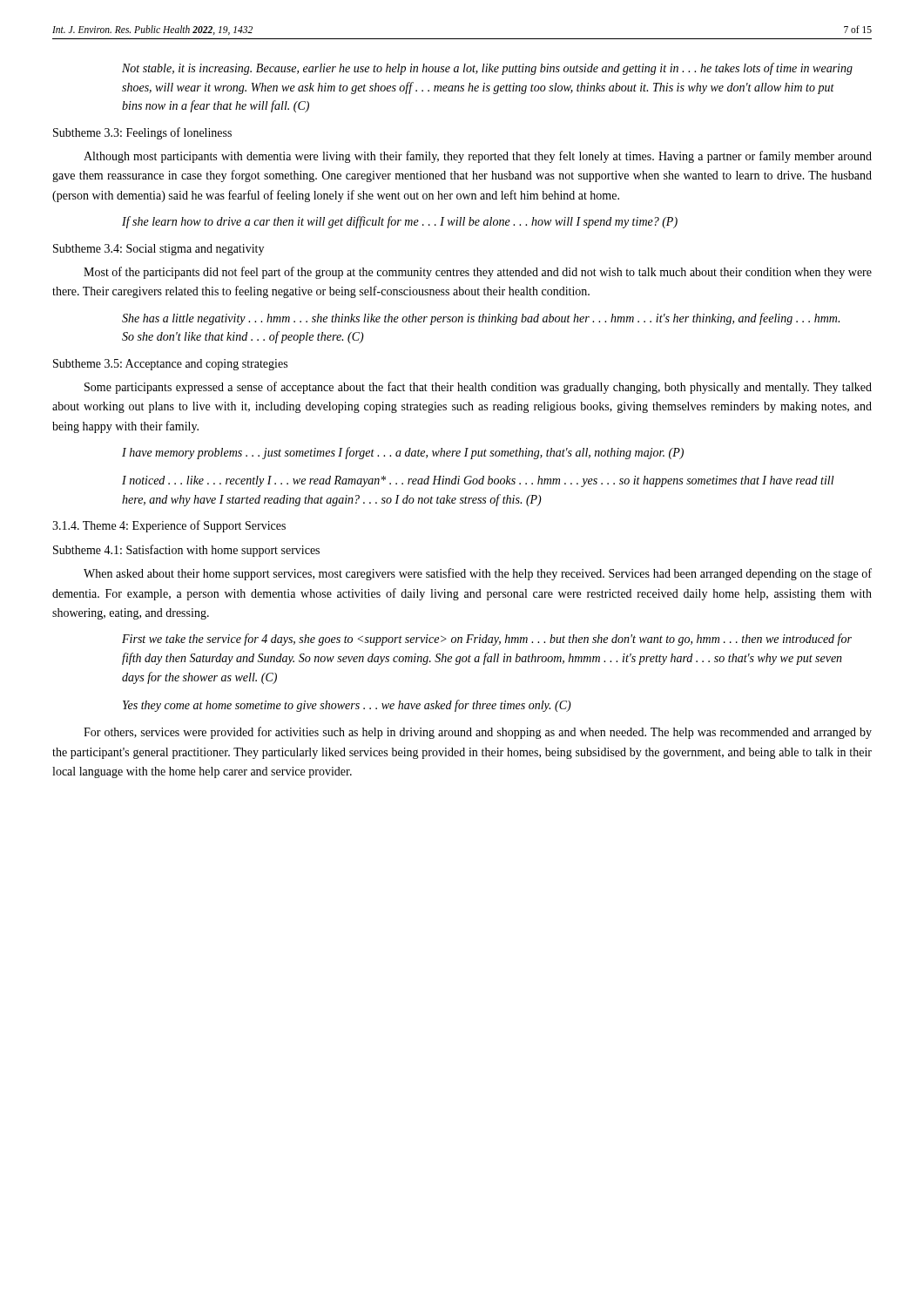Point to the text starting "Most of the participants did"

point(462,282)
